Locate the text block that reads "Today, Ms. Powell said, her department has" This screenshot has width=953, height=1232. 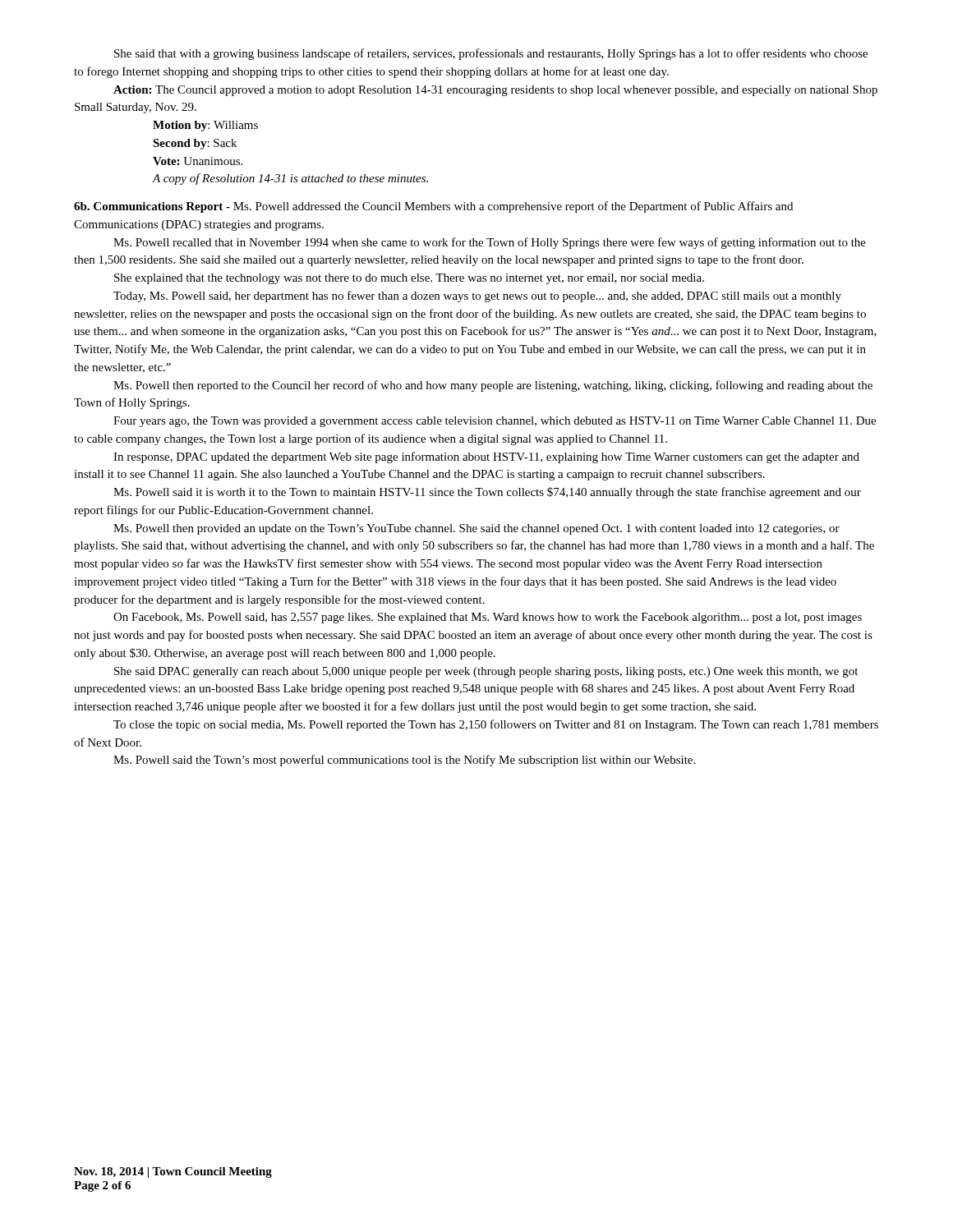(476, 332)
